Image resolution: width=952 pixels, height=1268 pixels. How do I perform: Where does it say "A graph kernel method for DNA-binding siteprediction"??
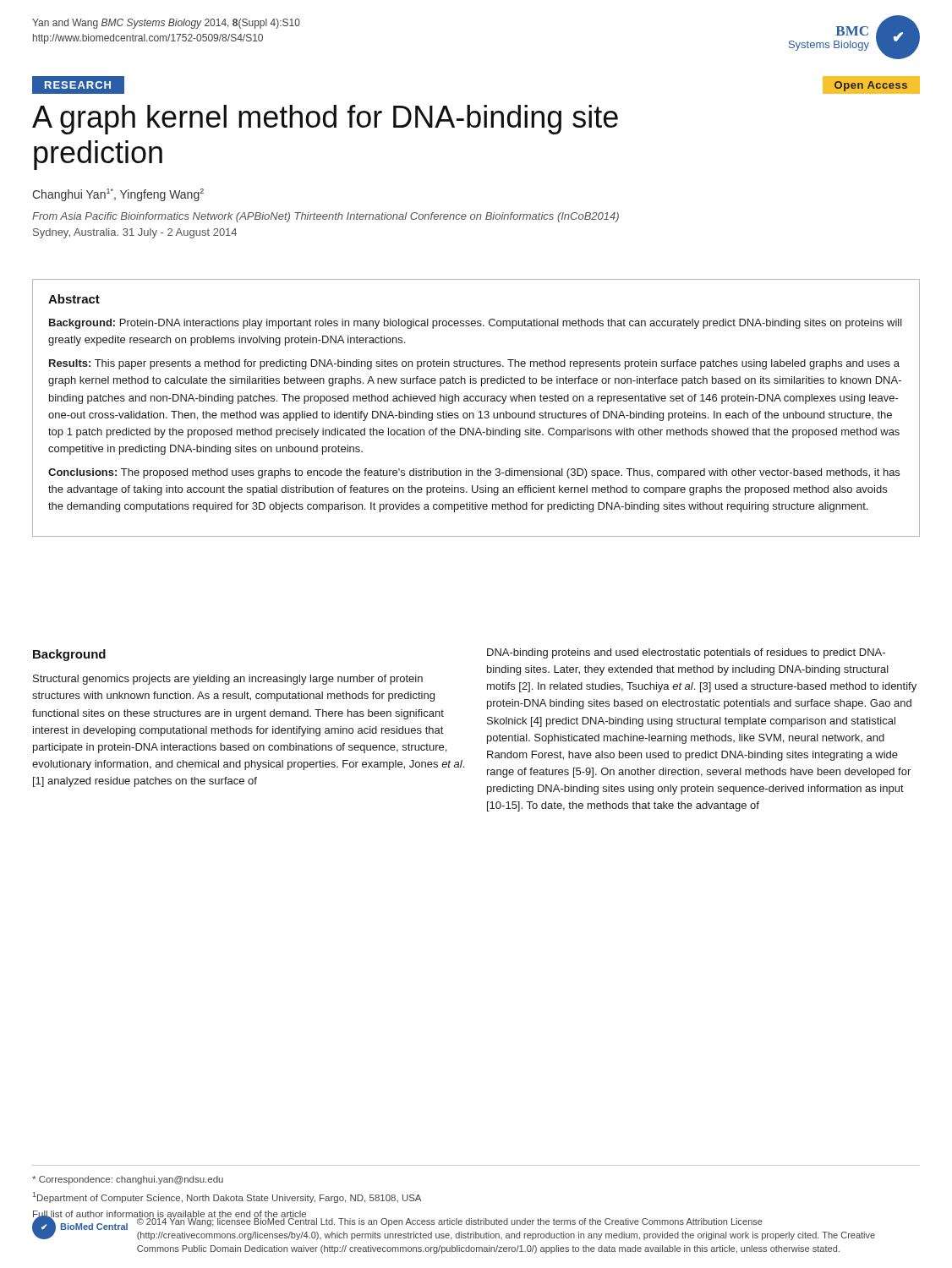coord(476,136)
